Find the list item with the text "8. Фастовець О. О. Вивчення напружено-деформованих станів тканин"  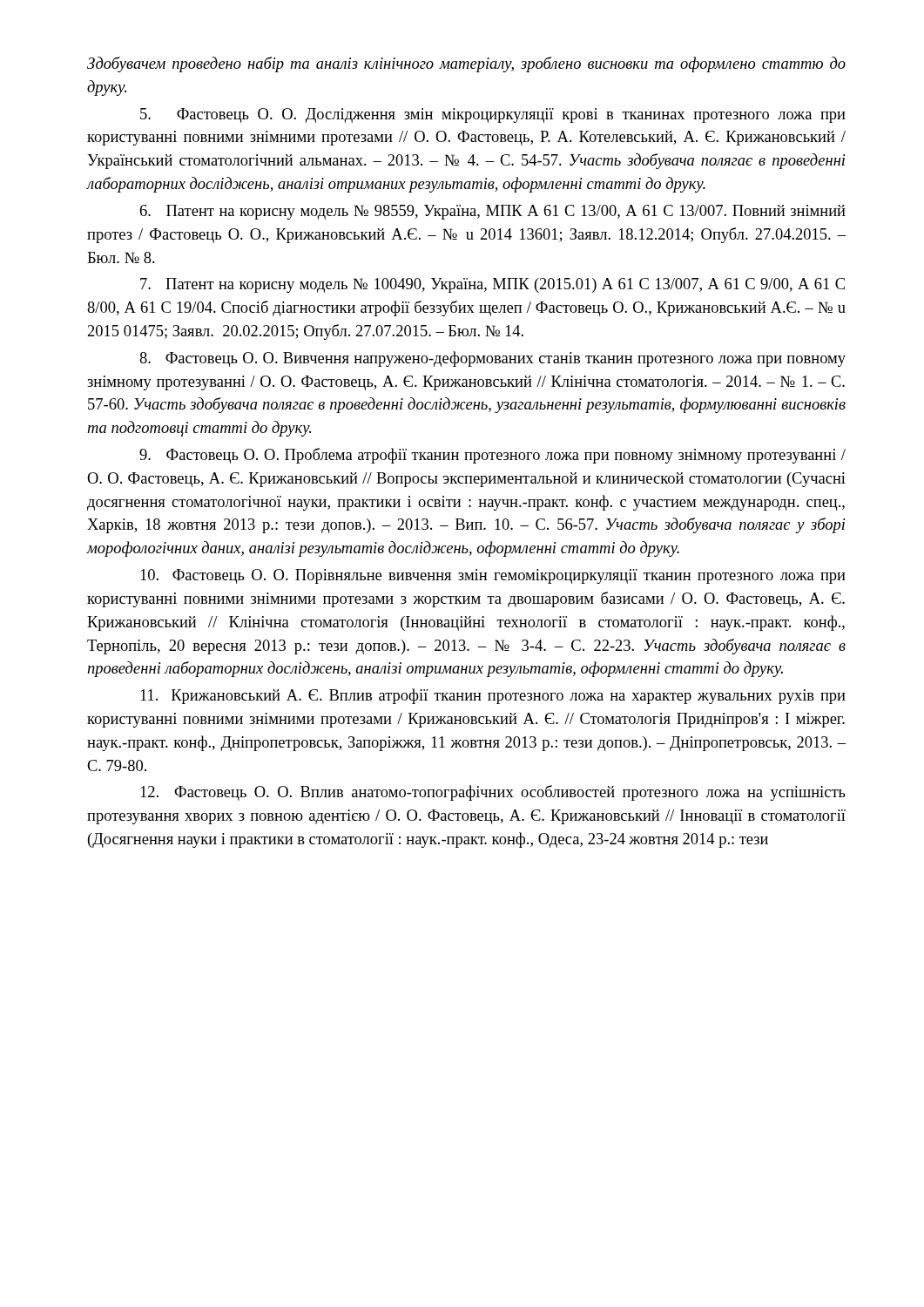pyautogui.click(x=466, y=393)
